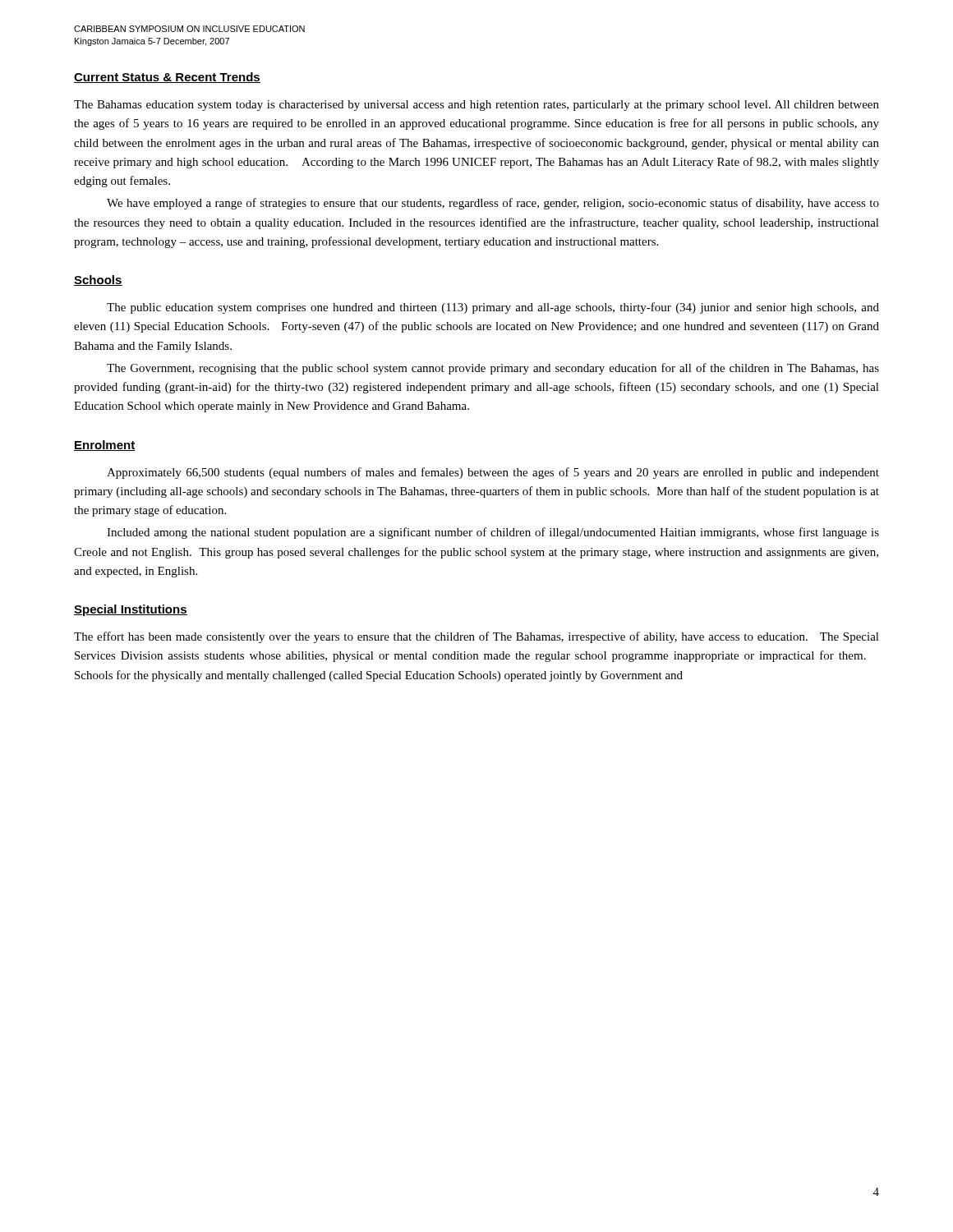Locate the block of text that opens with "The Government, recognising that the"
This screenshot has width=953, height=1232.
476,387
